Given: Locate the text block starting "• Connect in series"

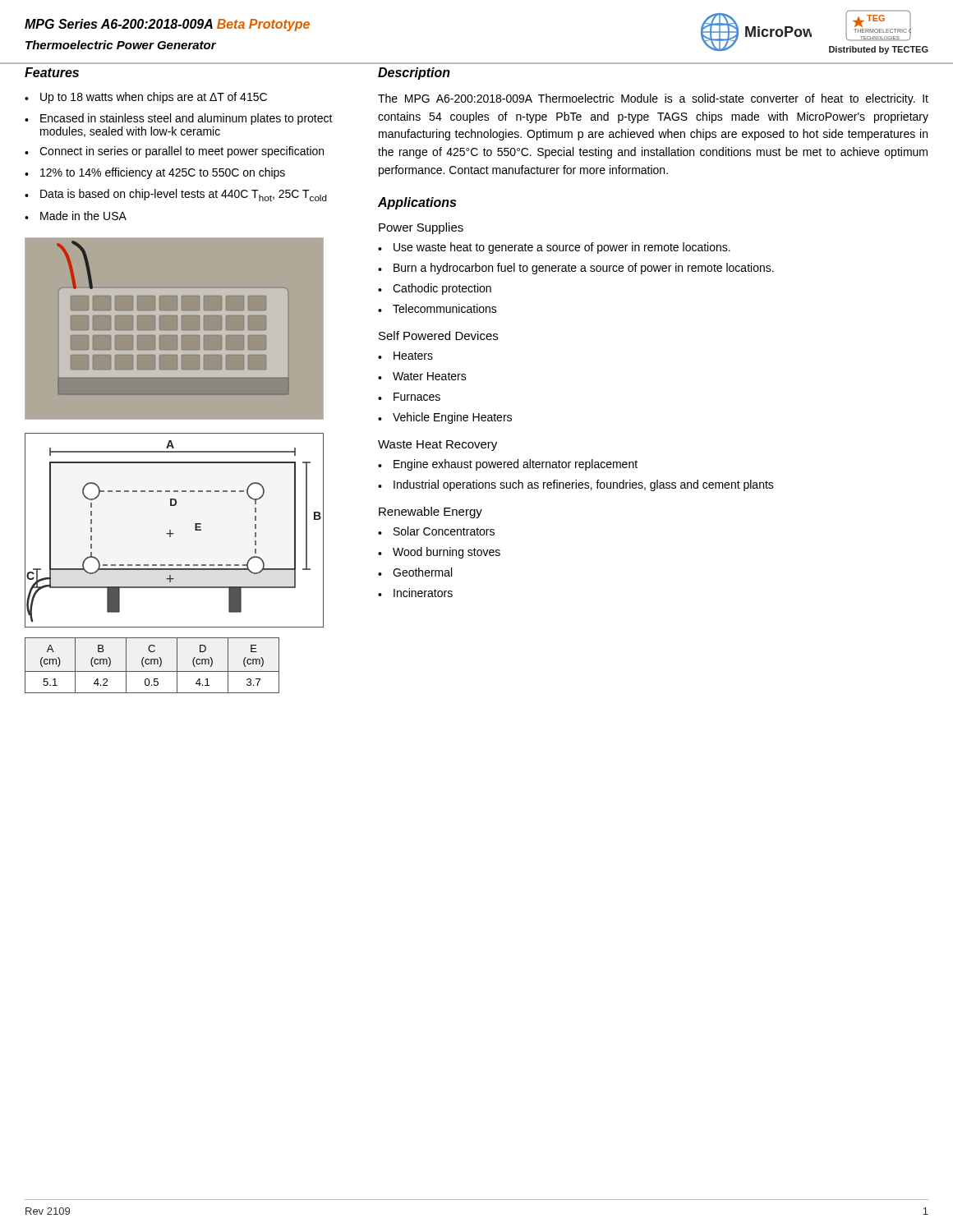Looking at the screenshot, I should coord(175,152).
